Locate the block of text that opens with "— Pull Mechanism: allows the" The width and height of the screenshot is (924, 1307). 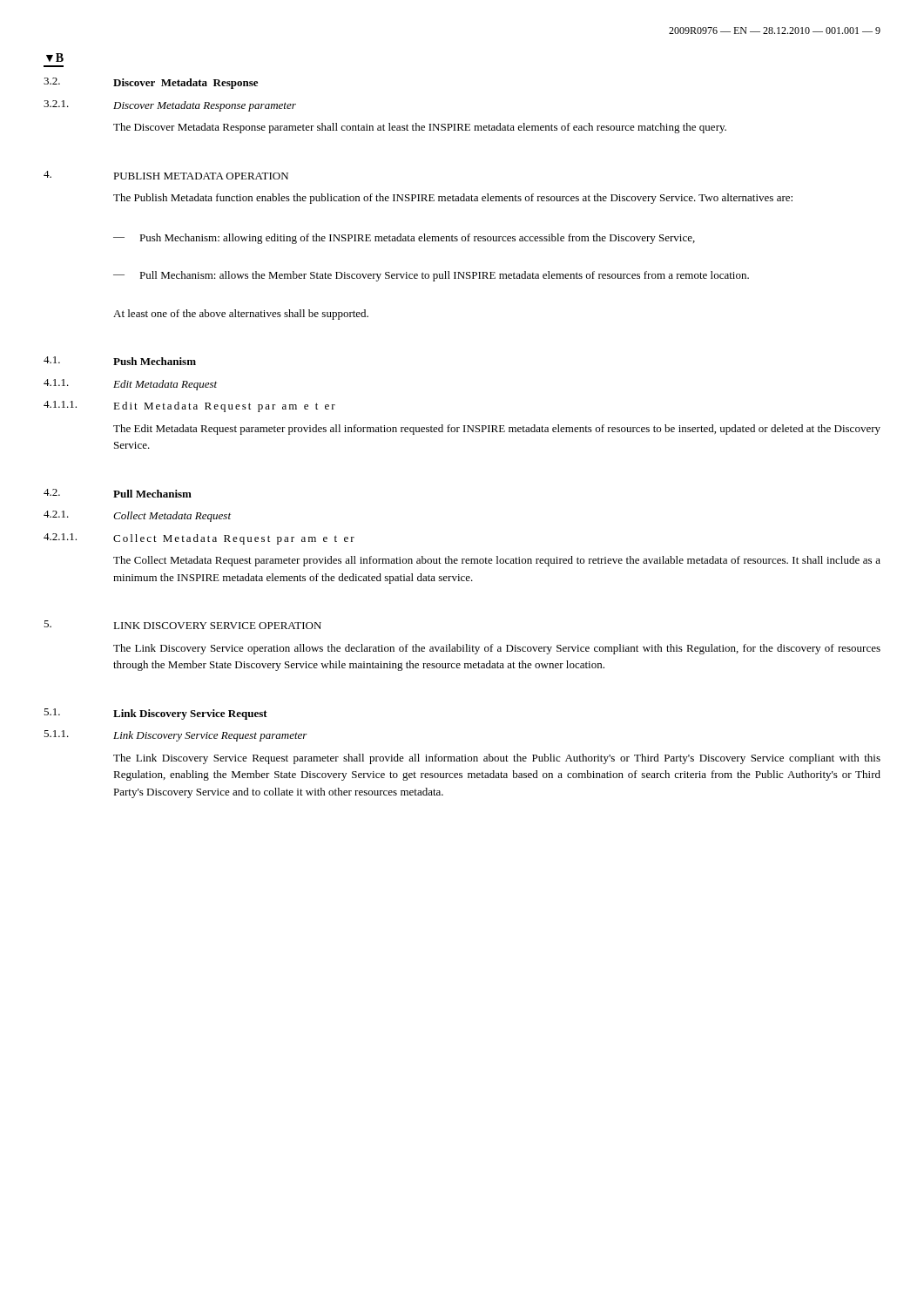pos(462,275)
